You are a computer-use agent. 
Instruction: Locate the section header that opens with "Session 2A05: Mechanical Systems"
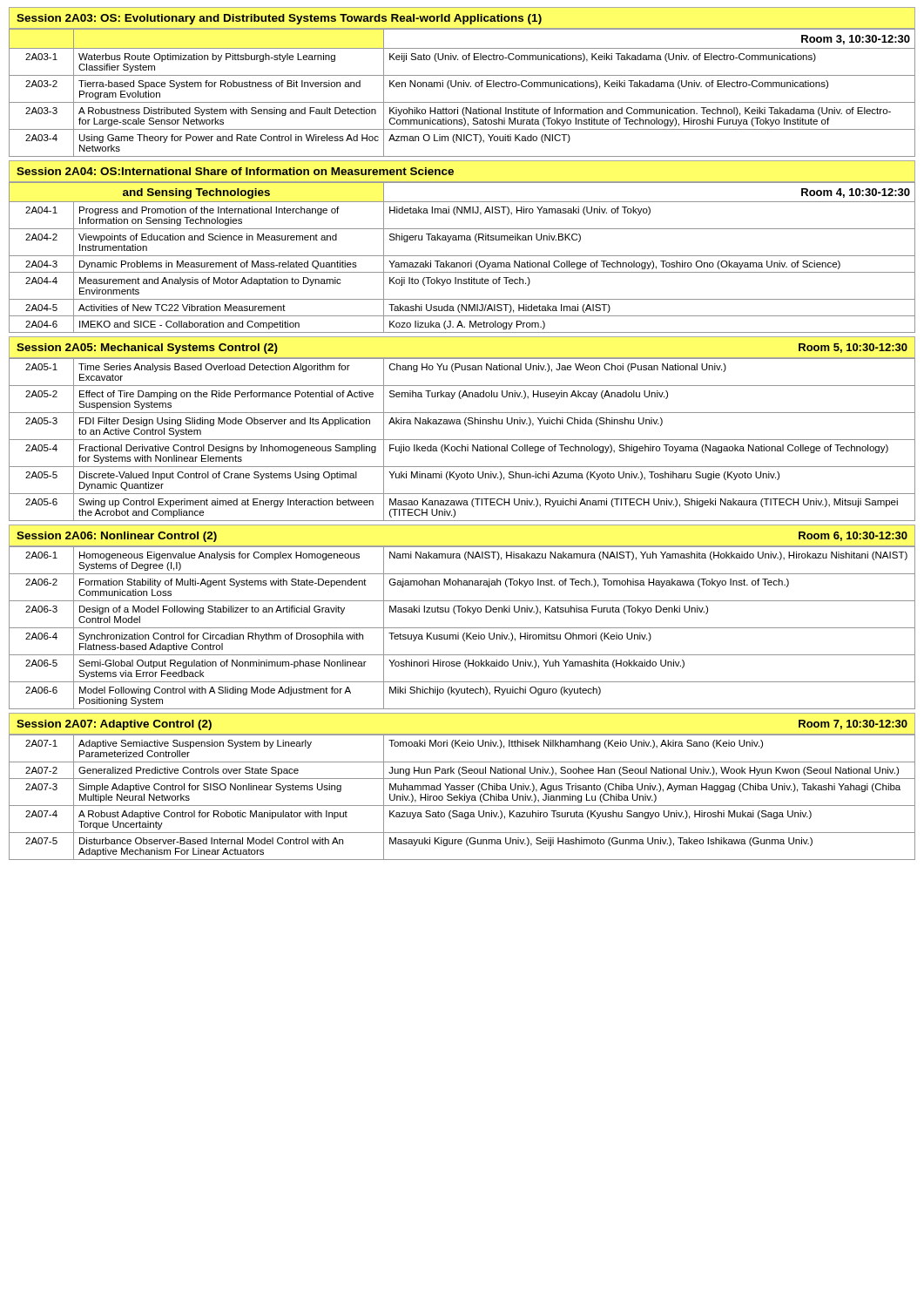(462, 347)
